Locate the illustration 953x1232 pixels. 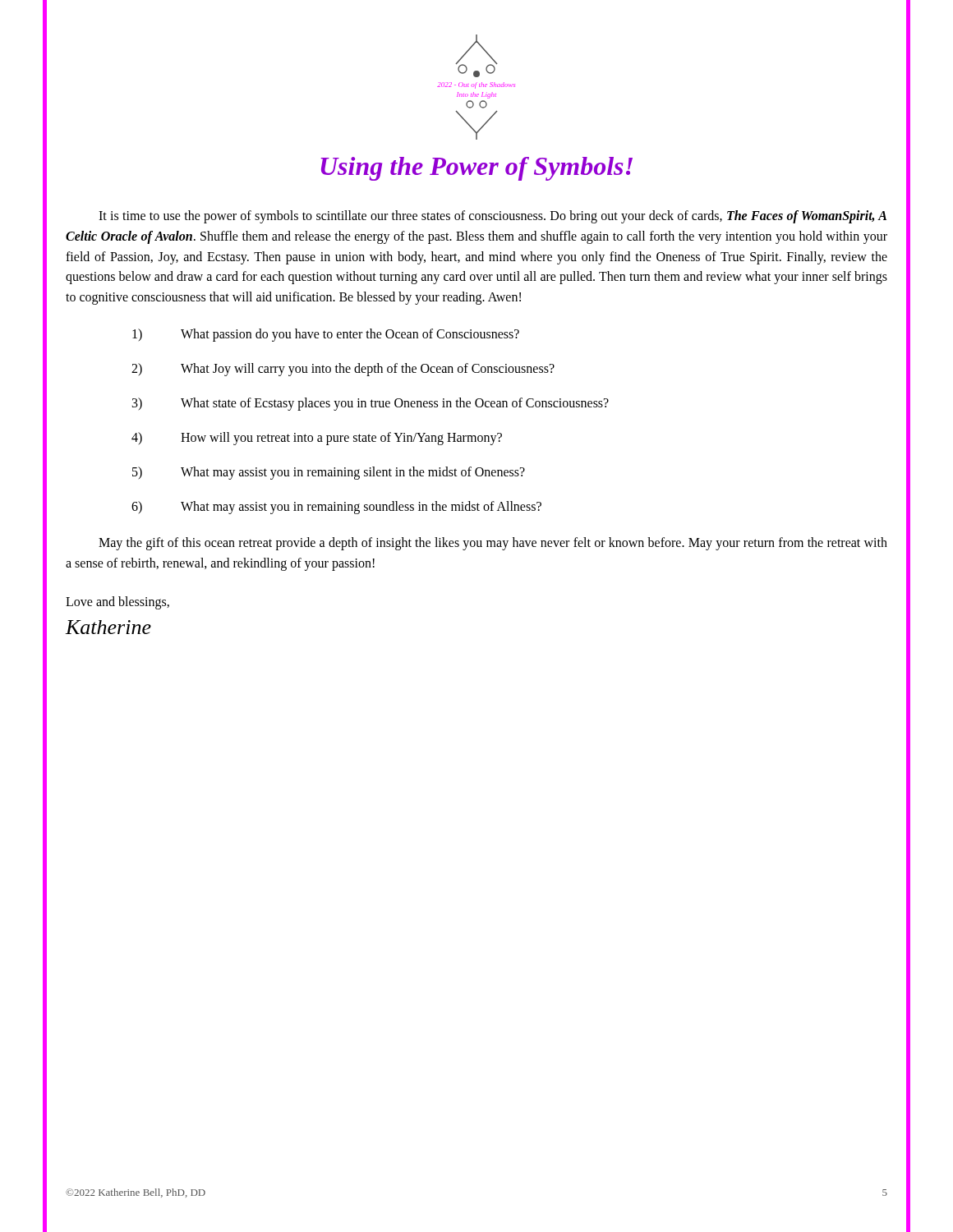point(476,71)
